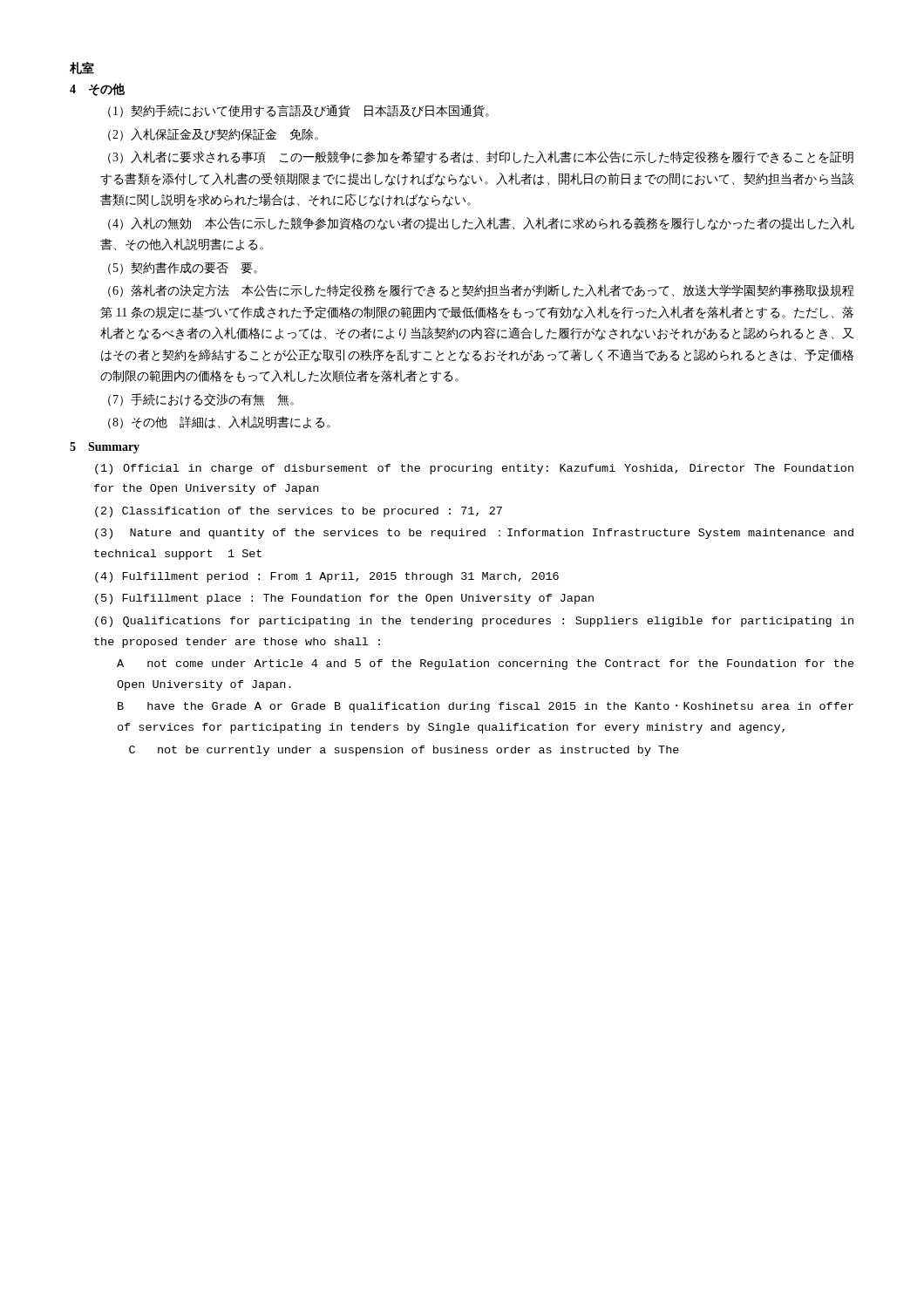The width and height of the screenshot is (924, 1308).
Task: Click the passage that begins "(4) Fulfillment period"
Action: click(326, 577)
